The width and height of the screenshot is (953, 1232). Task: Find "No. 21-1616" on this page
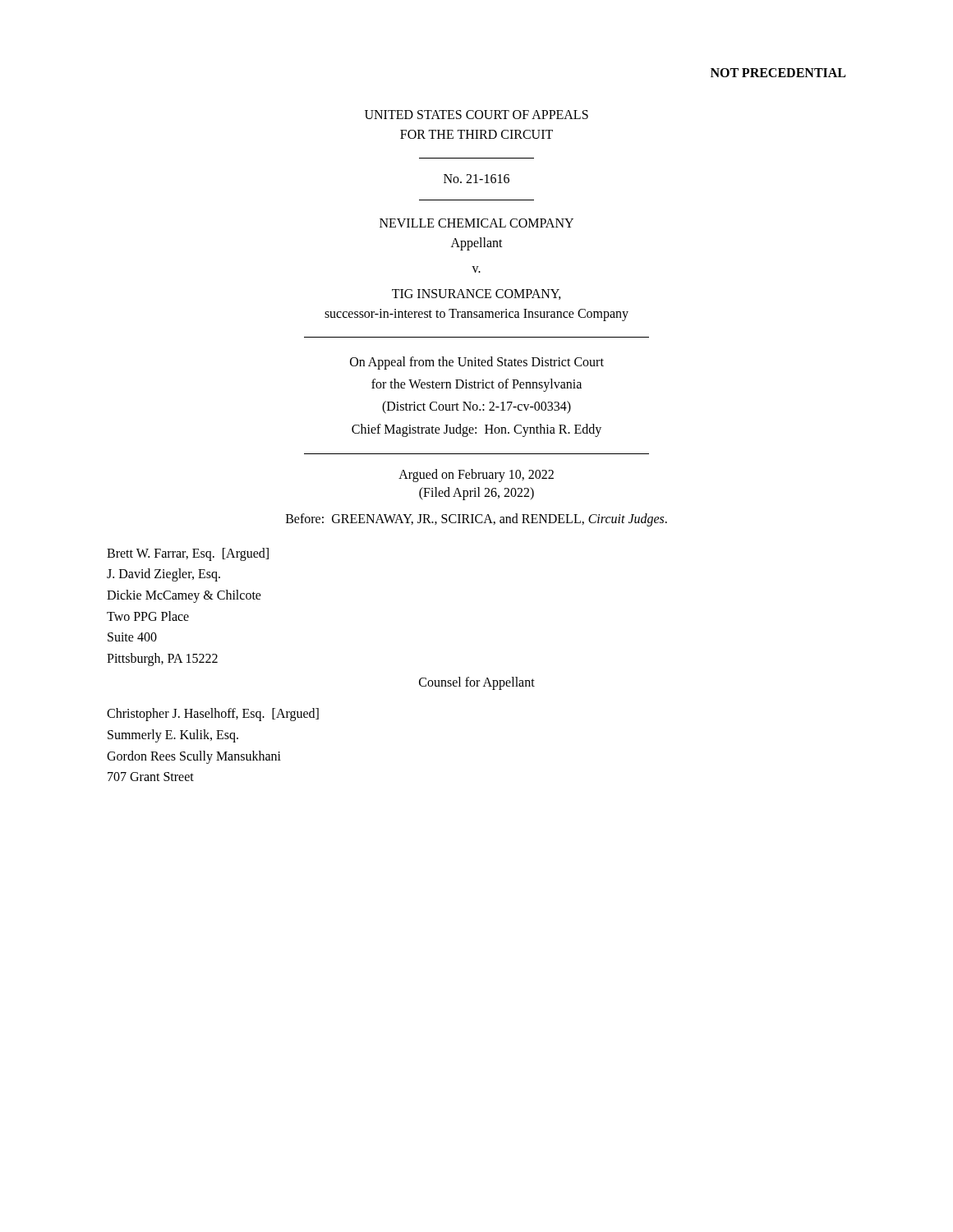click(476, 179)
